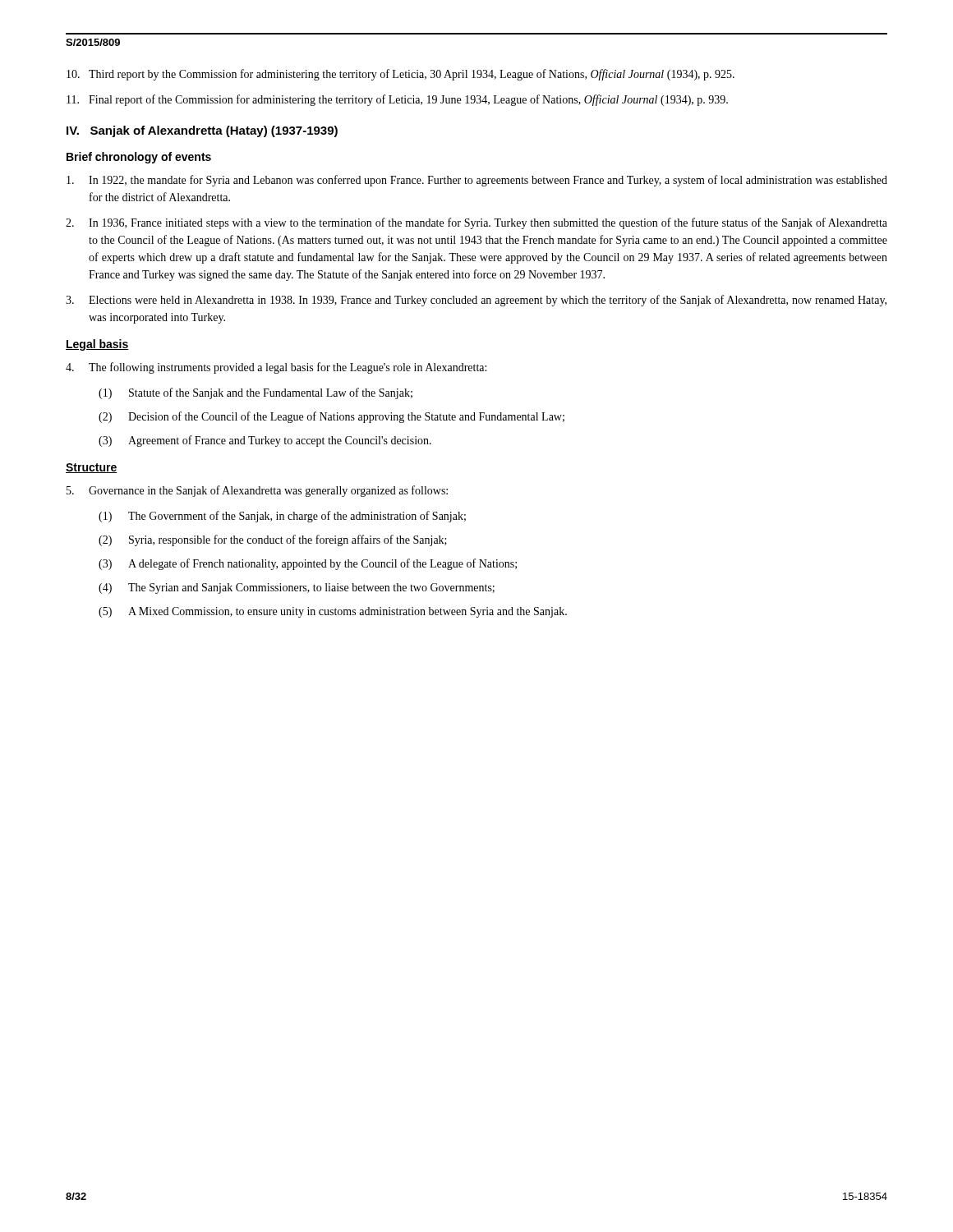The width and height of the screenshot is (953, 1232).
Task: Locate the passage starting "(3) Agreement of France and"
Action: 265,441
